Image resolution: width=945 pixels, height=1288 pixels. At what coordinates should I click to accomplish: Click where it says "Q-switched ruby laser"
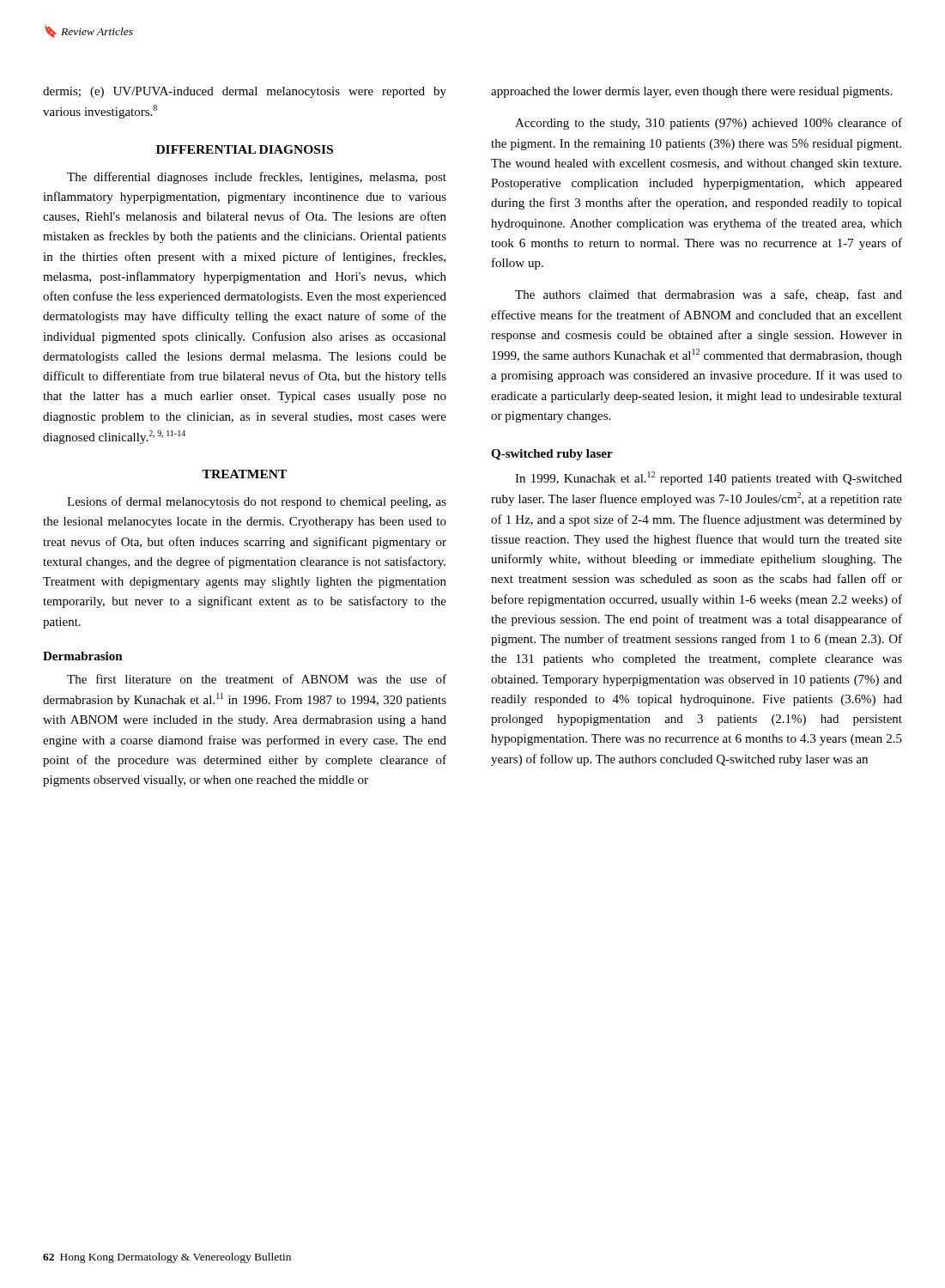pos(552,453)
